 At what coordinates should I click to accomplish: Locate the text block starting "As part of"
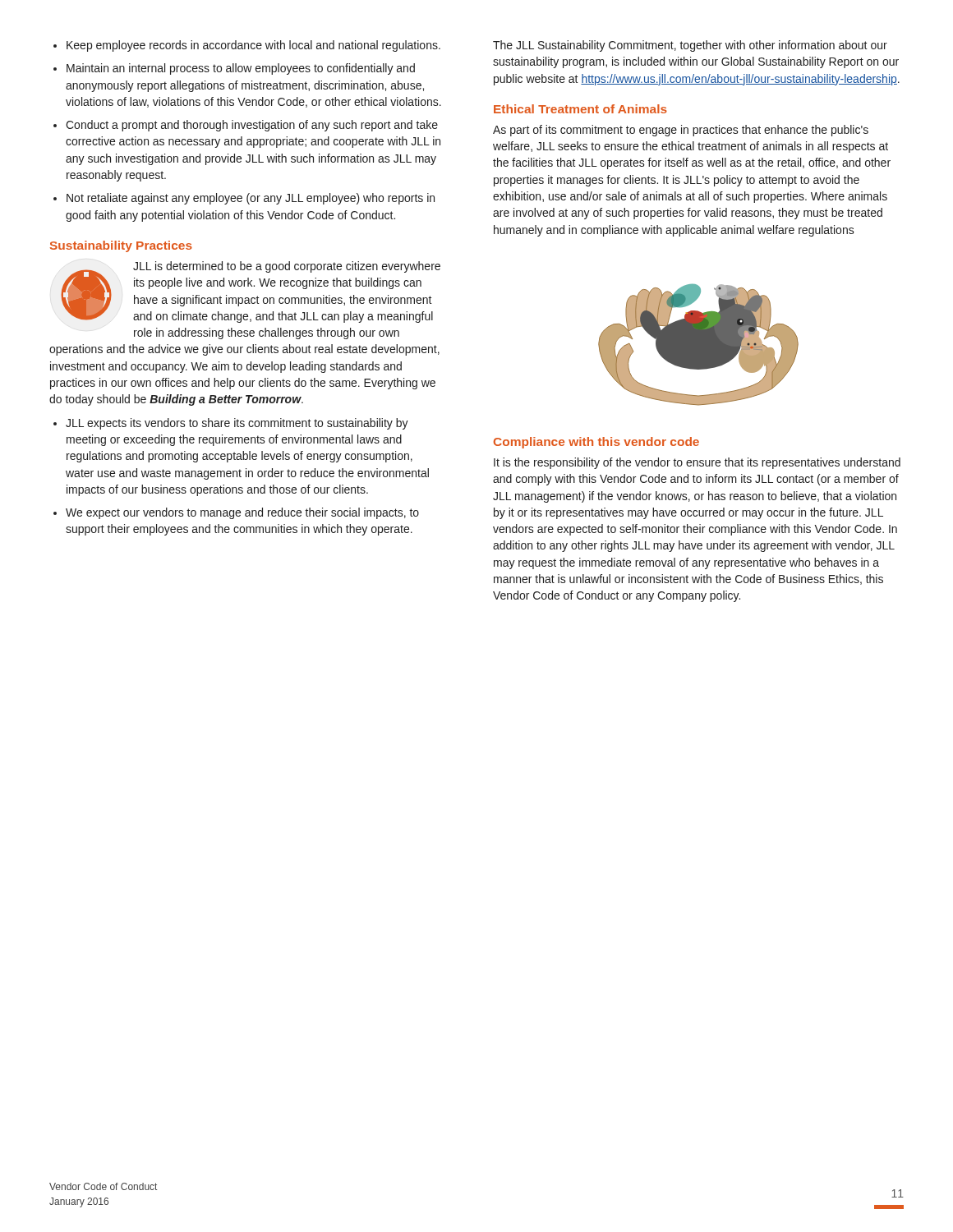tap(692, 180)
